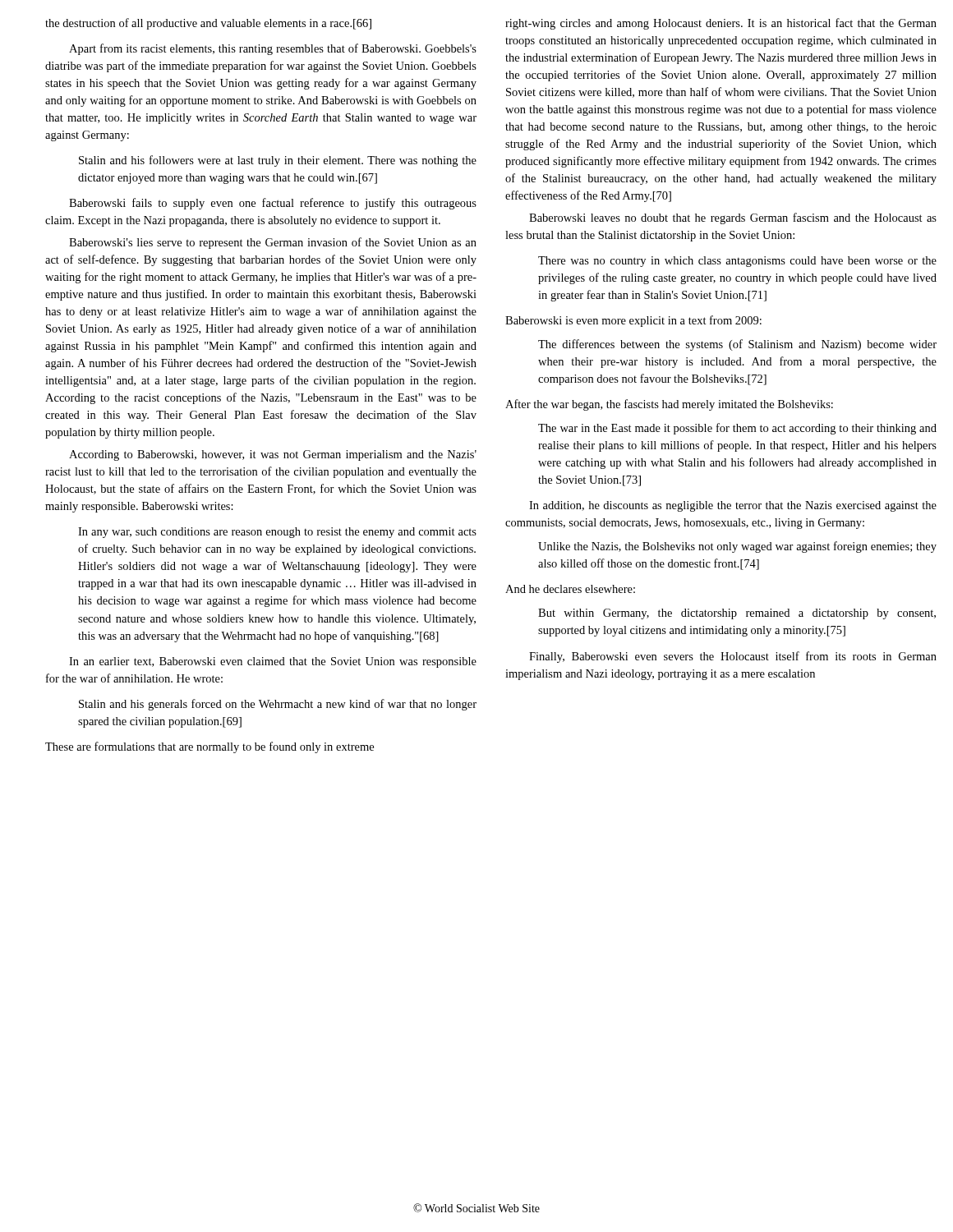Image resolution: width=953 pixels, height=1232 pixels.
Task: Find the text block with the text "In an earlier text,"
Action: (261, 670)
